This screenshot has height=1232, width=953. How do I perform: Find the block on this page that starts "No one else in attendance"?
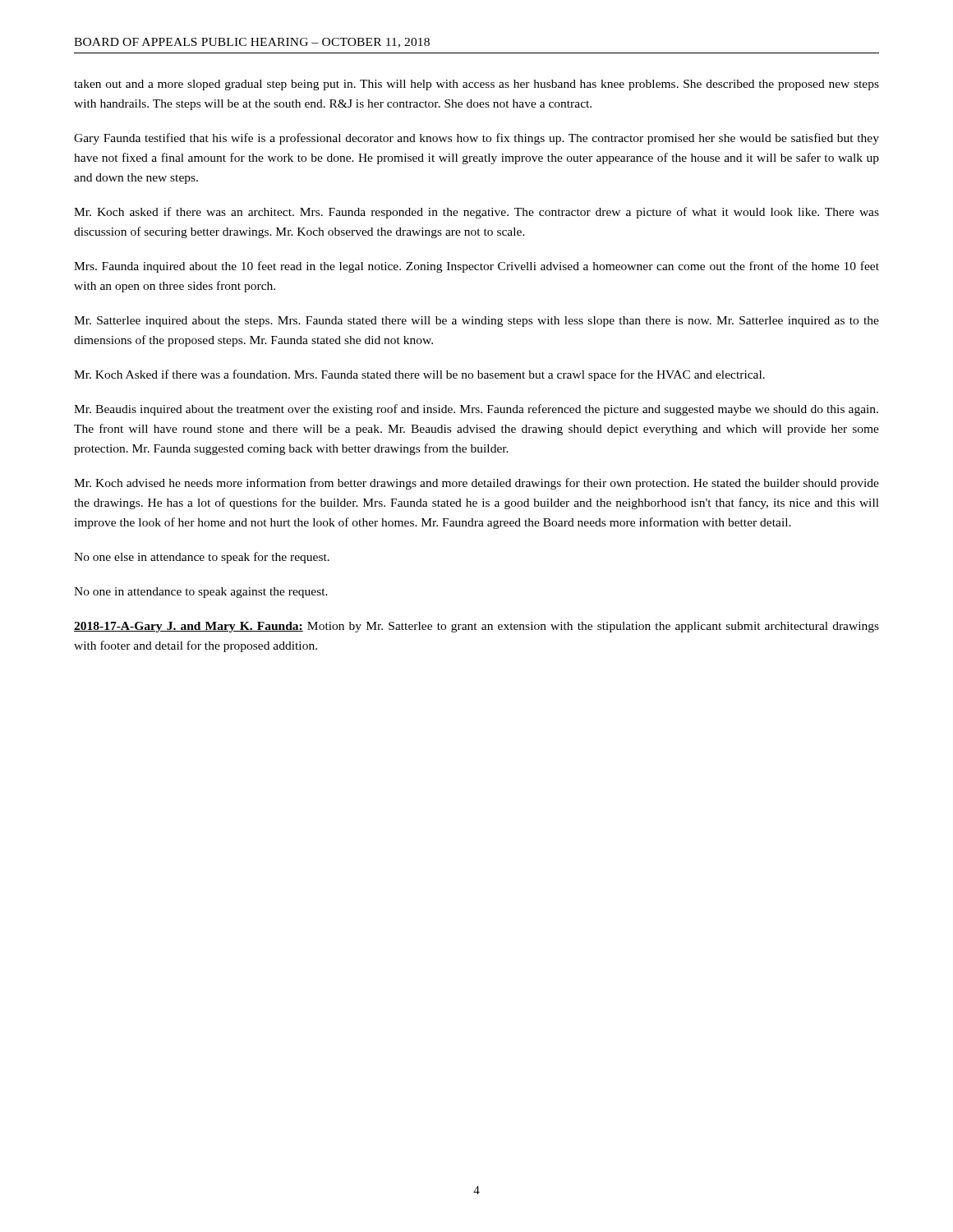pos(202,557)
